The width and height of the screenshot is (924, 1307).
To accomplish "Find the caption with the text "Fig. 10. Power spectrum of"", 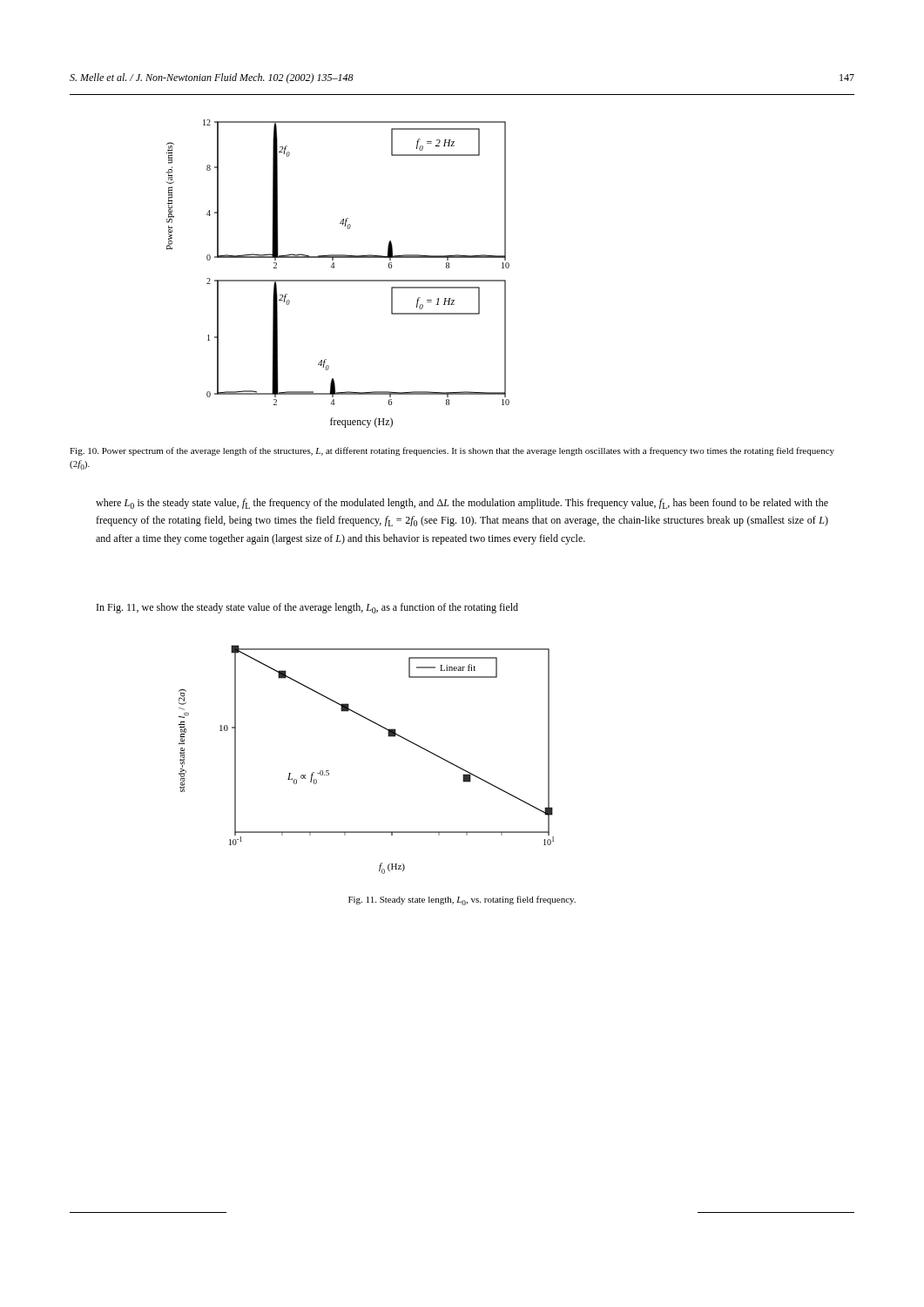I will tap(452, 459).
